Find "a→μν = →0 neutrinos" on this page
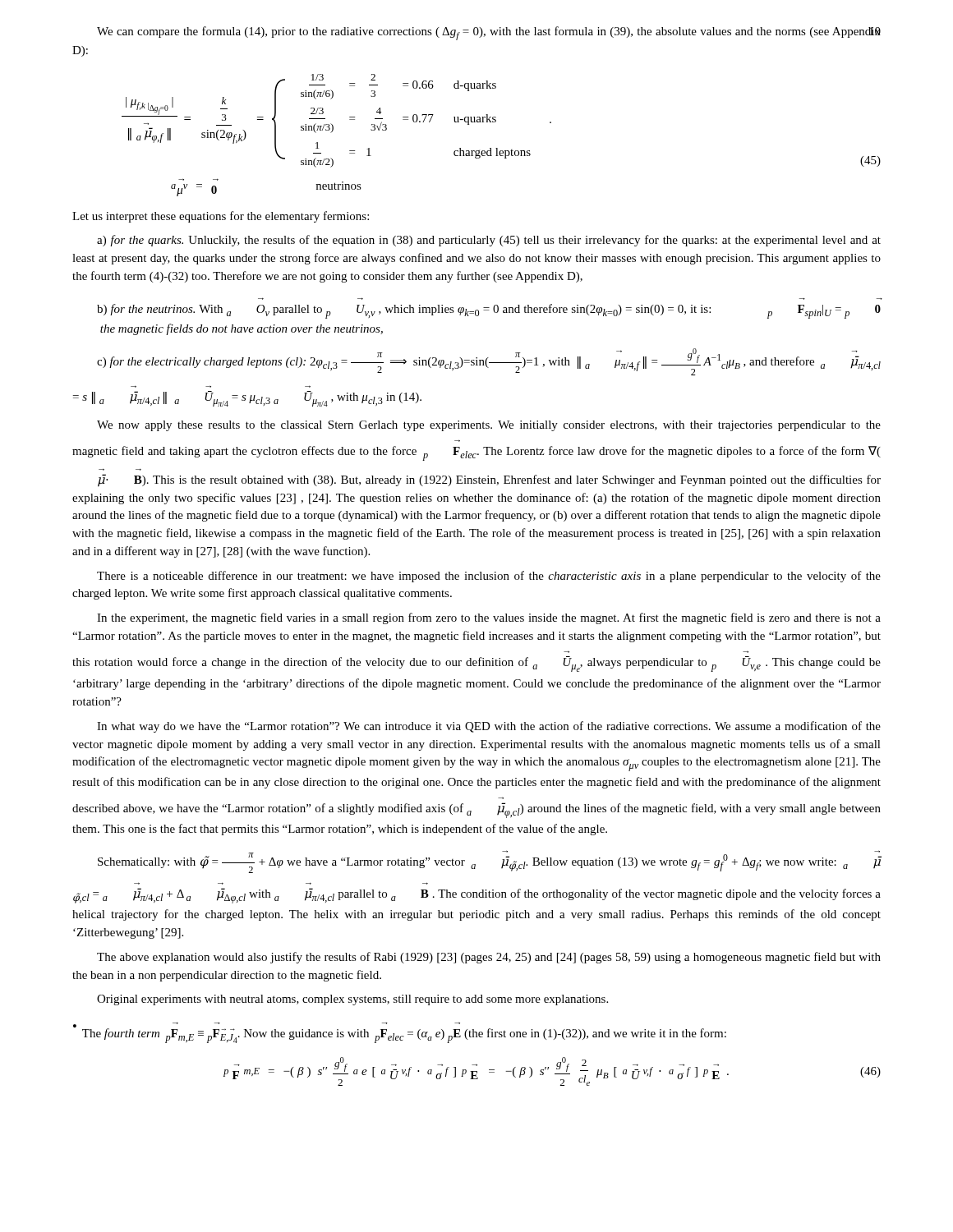 182,188
